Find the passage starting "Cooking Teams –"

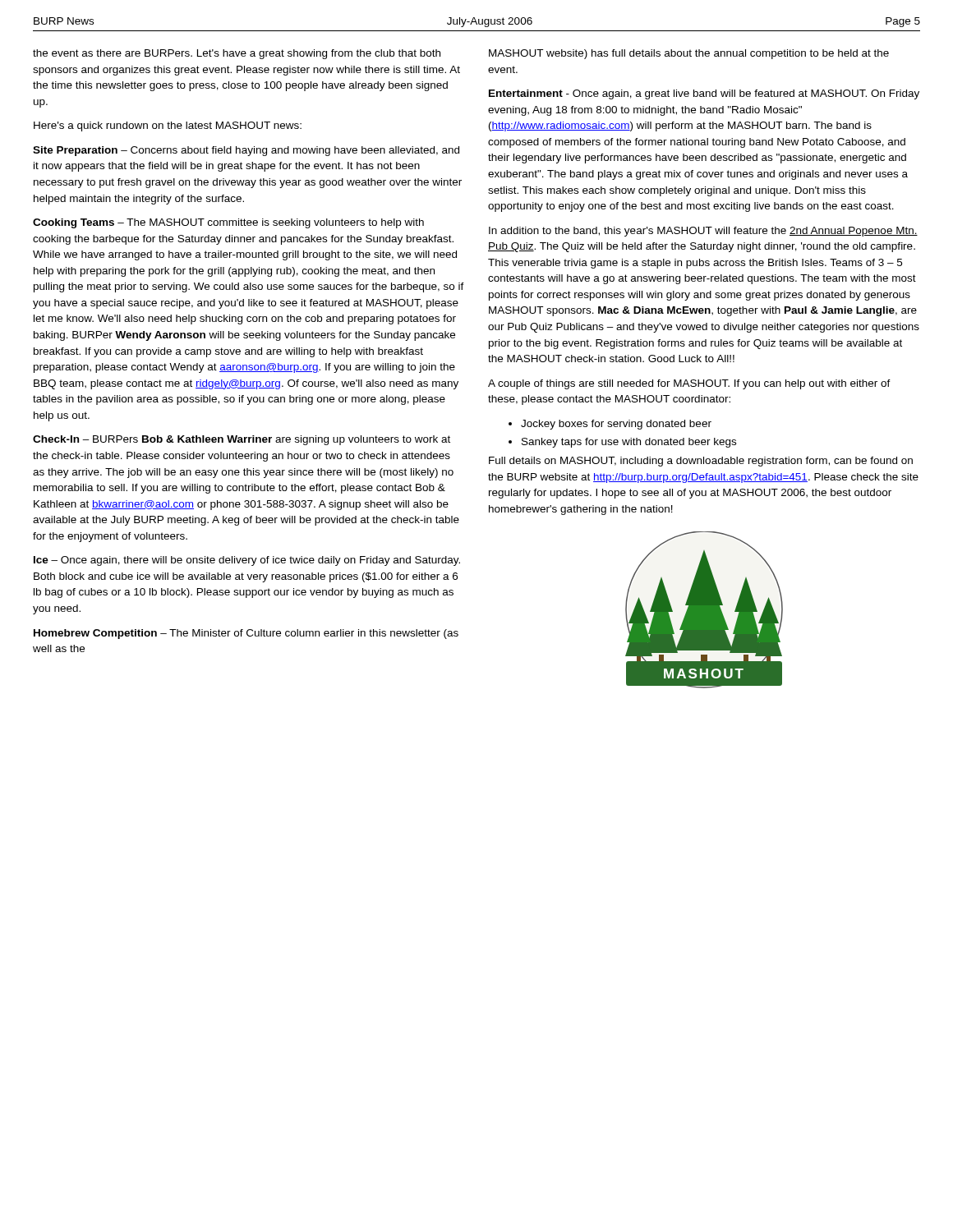[x=249, y=319]
